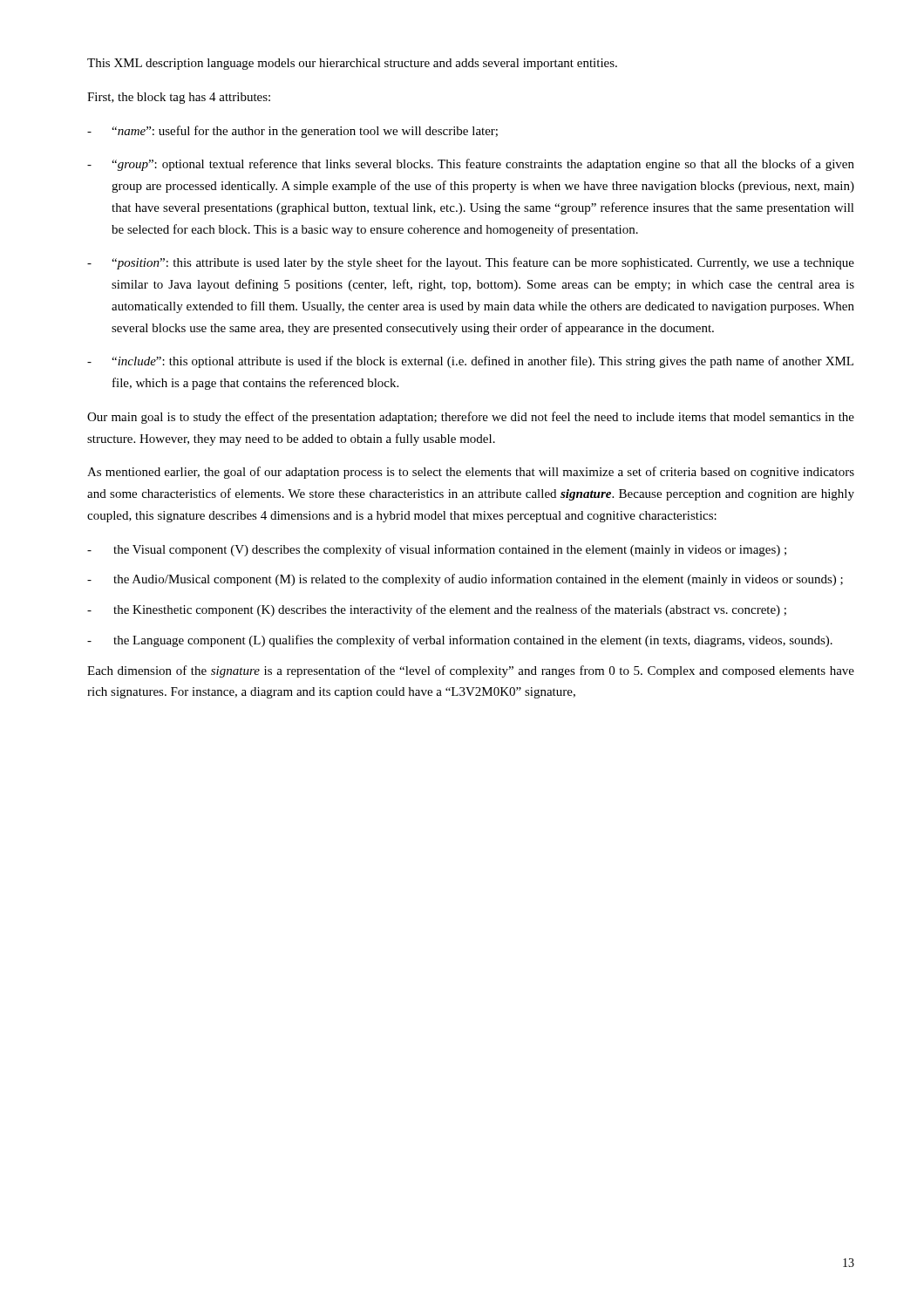Click the passage that begins "- “group”: optional textual reference that"
Image resolution: width=924 pixels, height=1308 pixels.
coord(471,197)
